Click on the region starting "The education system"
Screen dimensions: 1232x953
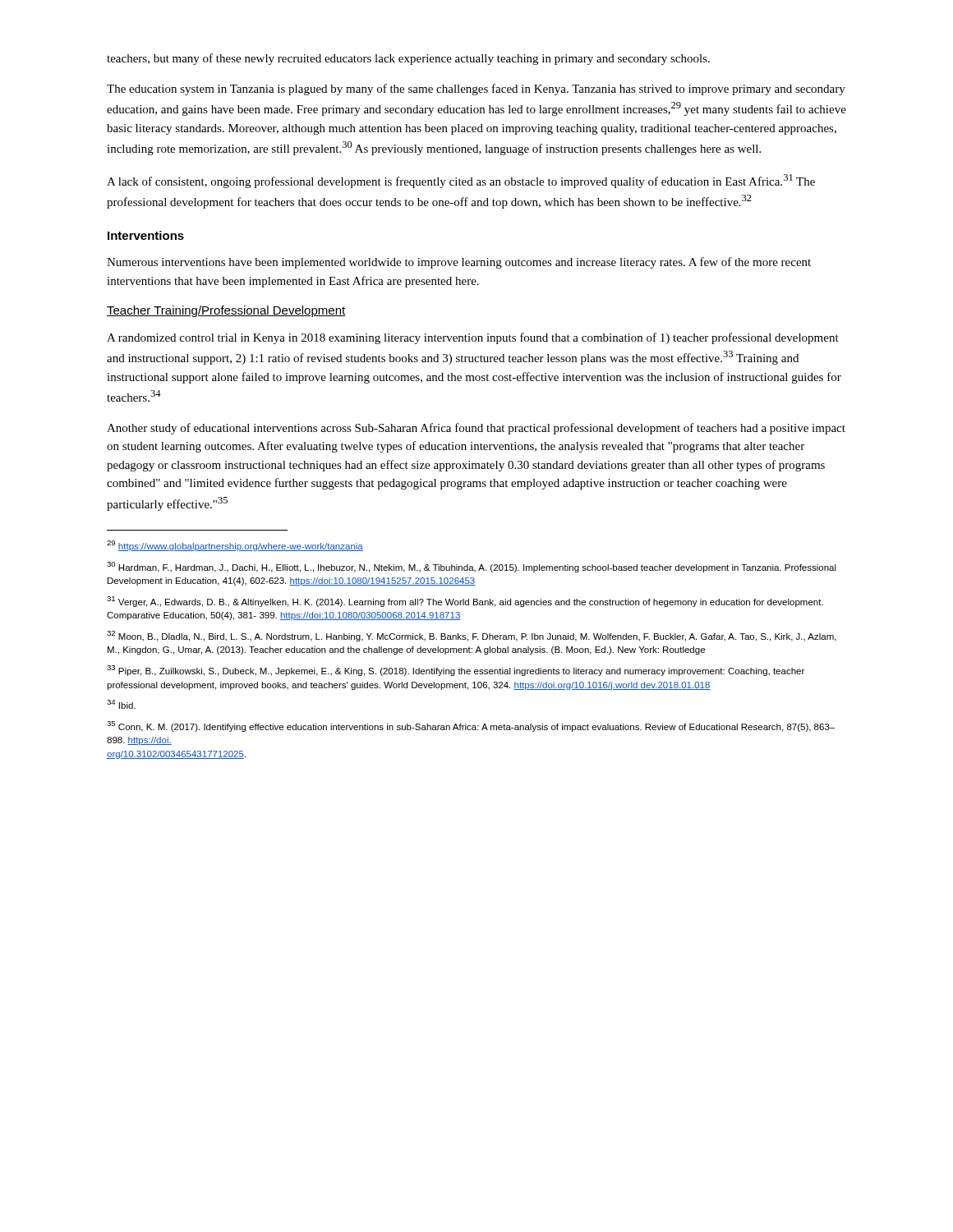(x=476, y=119)
